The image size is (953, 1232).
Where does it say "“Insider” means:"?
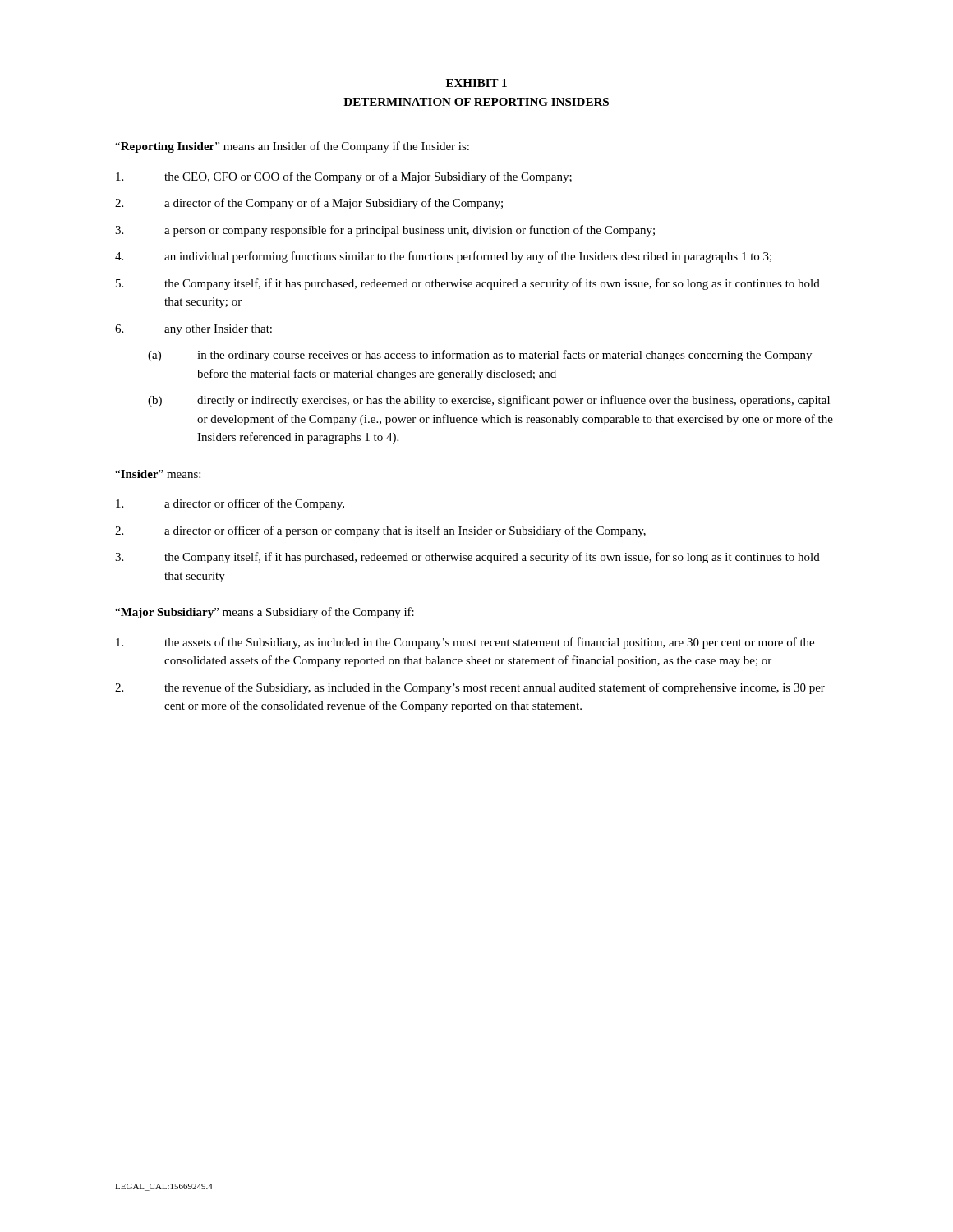[158, 474]
